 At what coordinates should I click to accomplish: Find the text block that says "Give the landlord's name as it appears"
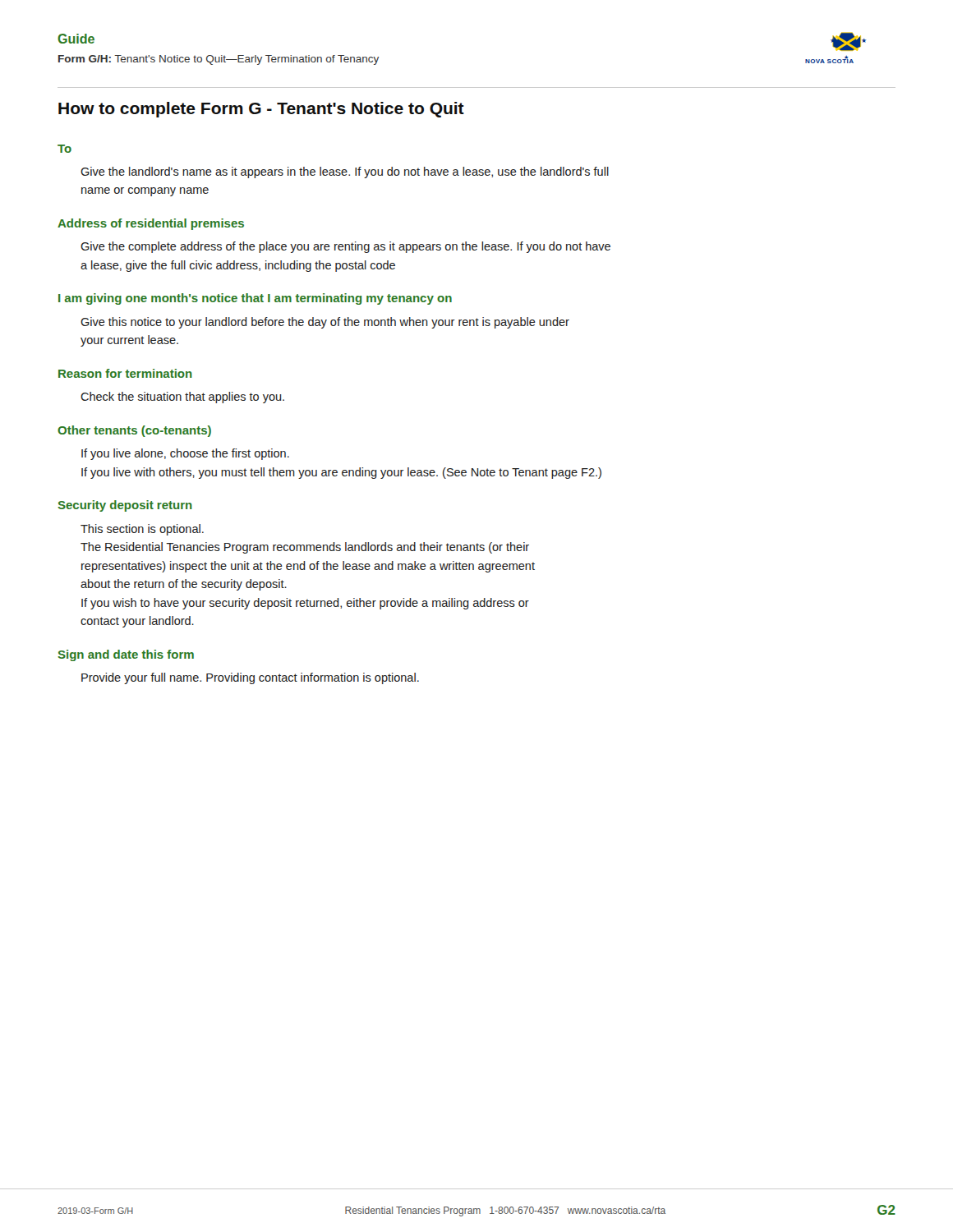[345, 181]
